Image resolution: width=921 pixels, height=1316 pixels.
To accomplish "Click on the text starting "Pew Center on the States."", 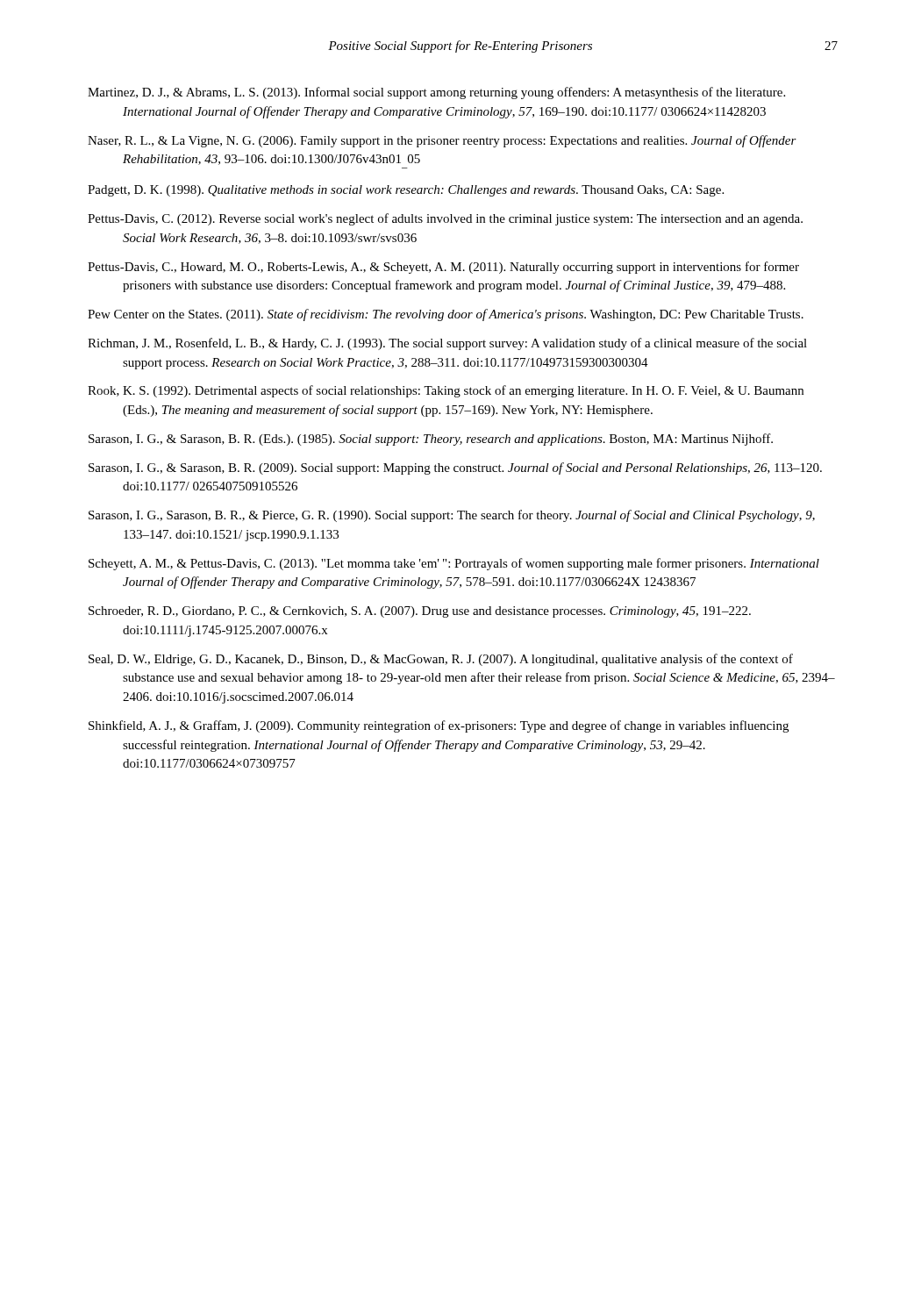I will tap(446, 314).
